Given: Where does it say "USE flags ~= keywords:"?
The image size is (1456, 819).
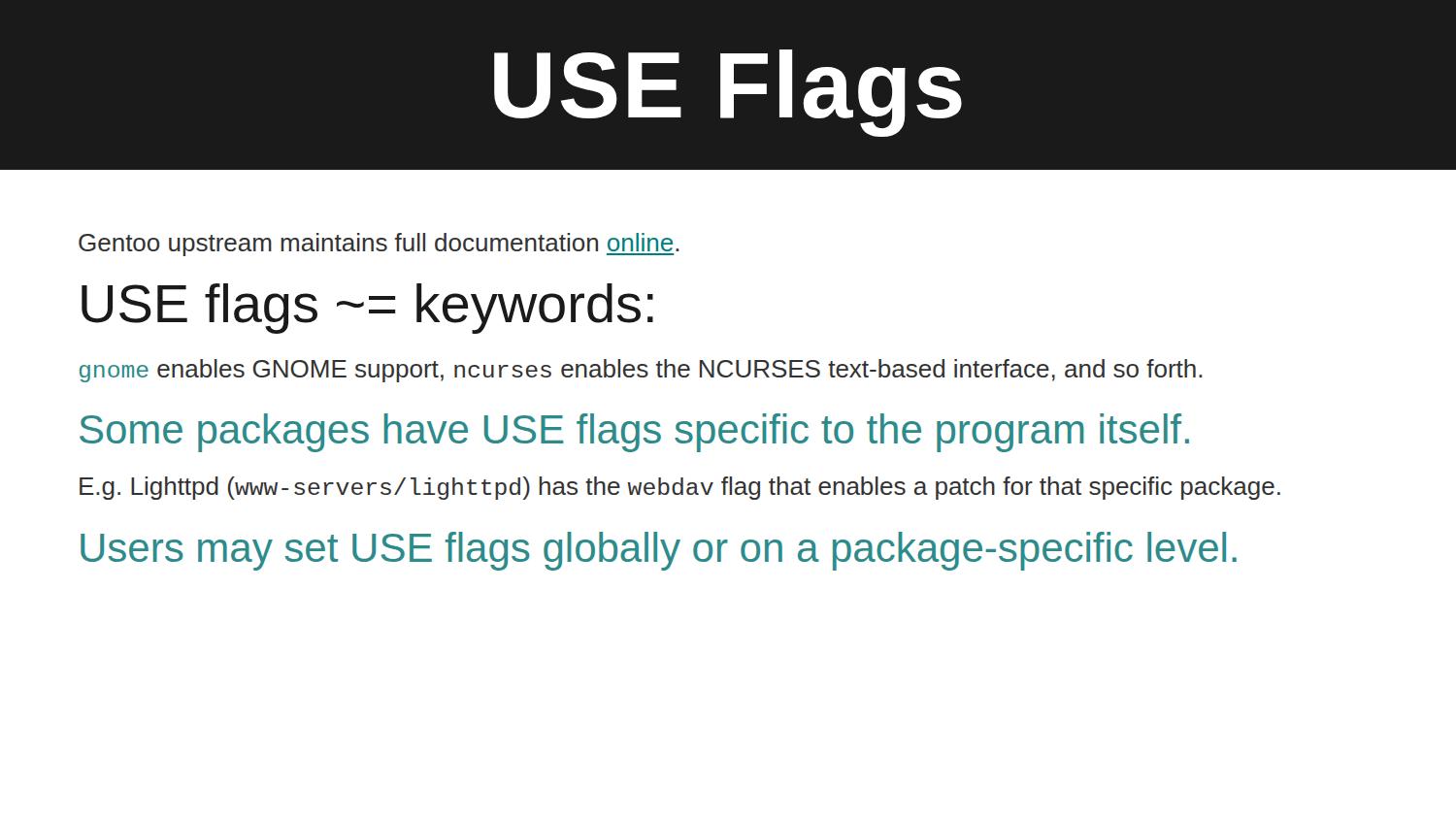Looking at the screenshot, I should 367,309.
